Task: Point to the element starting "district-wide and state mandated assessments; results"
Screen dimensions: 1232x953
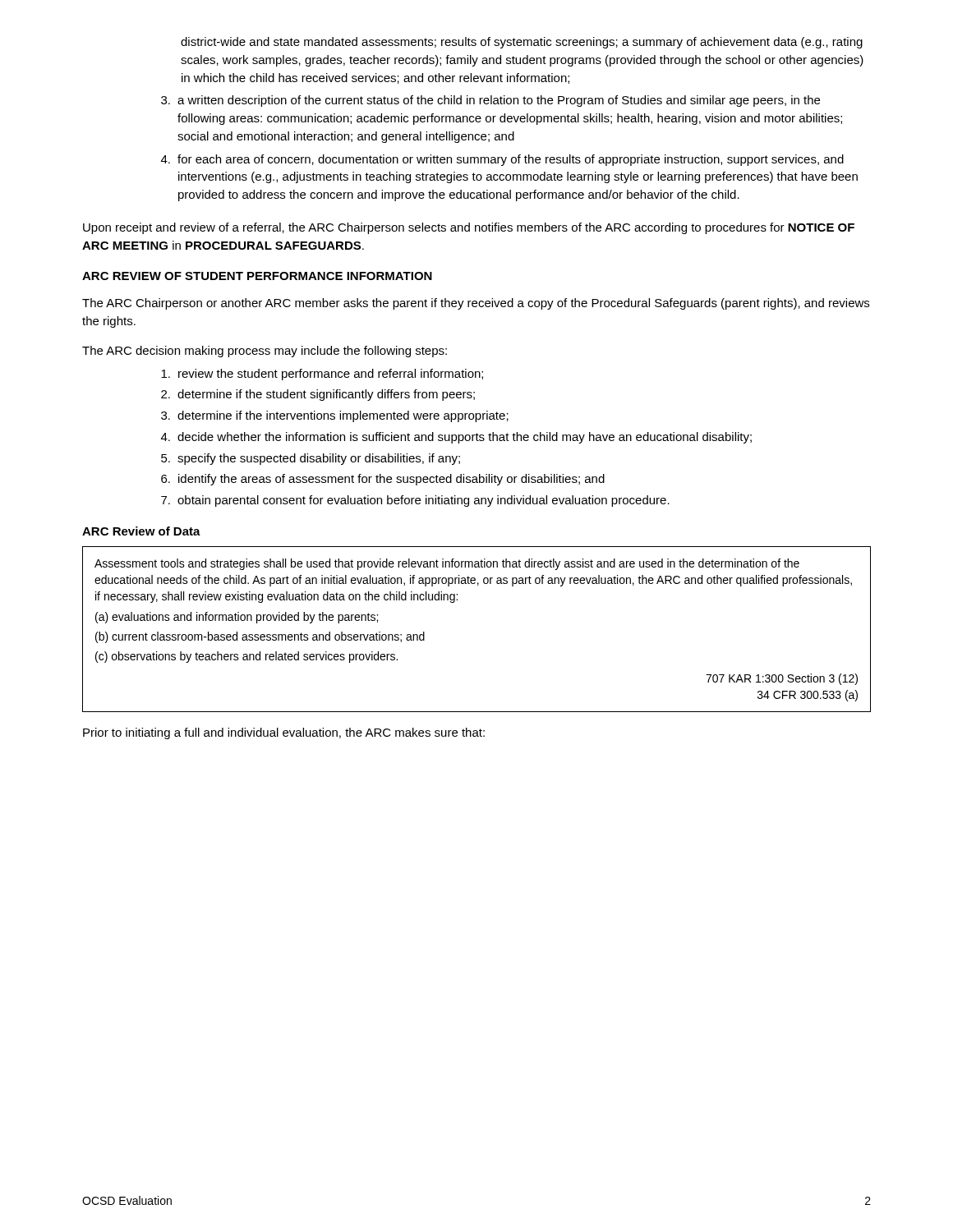Action: [522, 59]
